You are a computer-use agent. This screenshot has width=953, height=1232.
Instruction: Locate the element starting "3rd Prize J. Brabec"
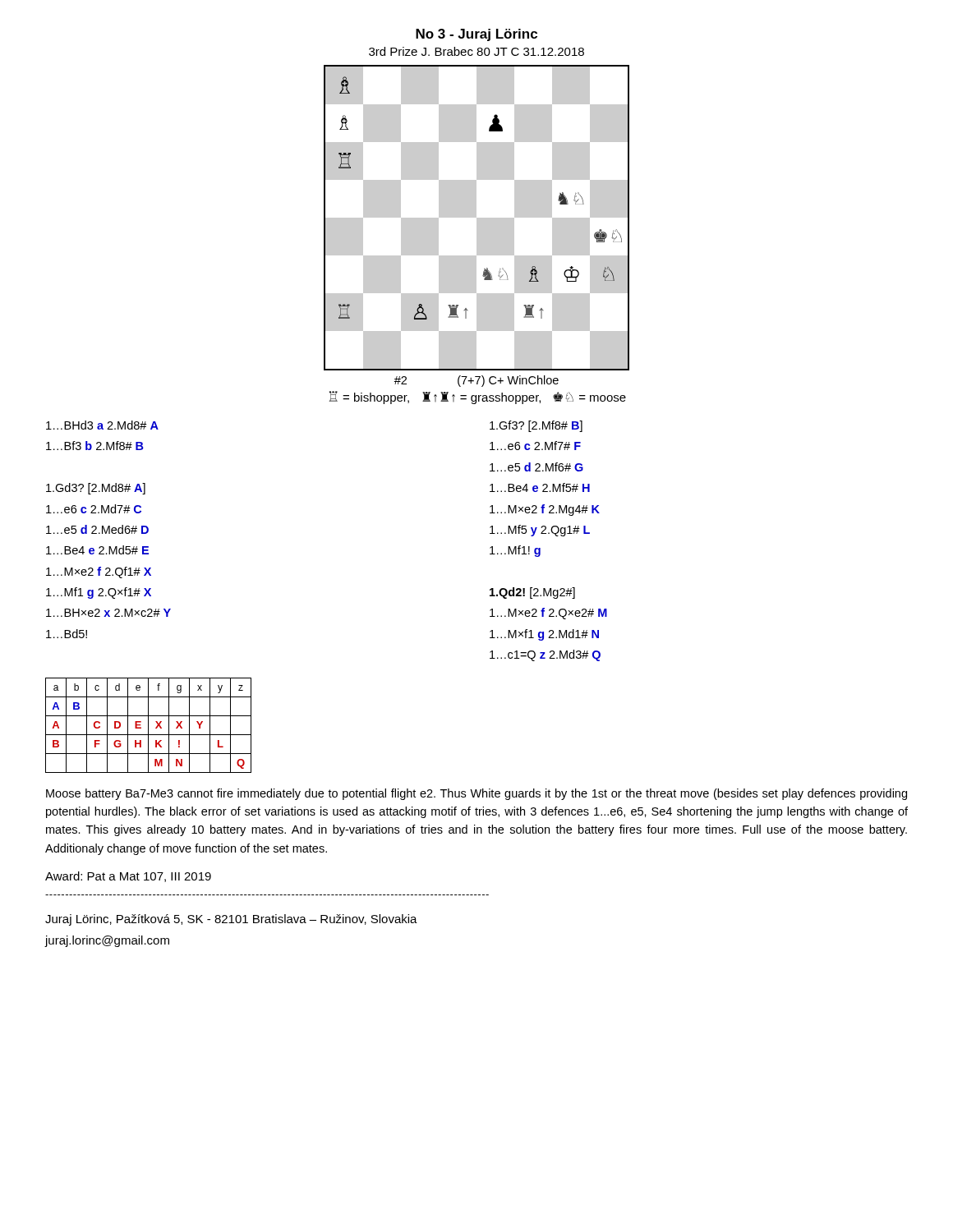tap(476, 51)
